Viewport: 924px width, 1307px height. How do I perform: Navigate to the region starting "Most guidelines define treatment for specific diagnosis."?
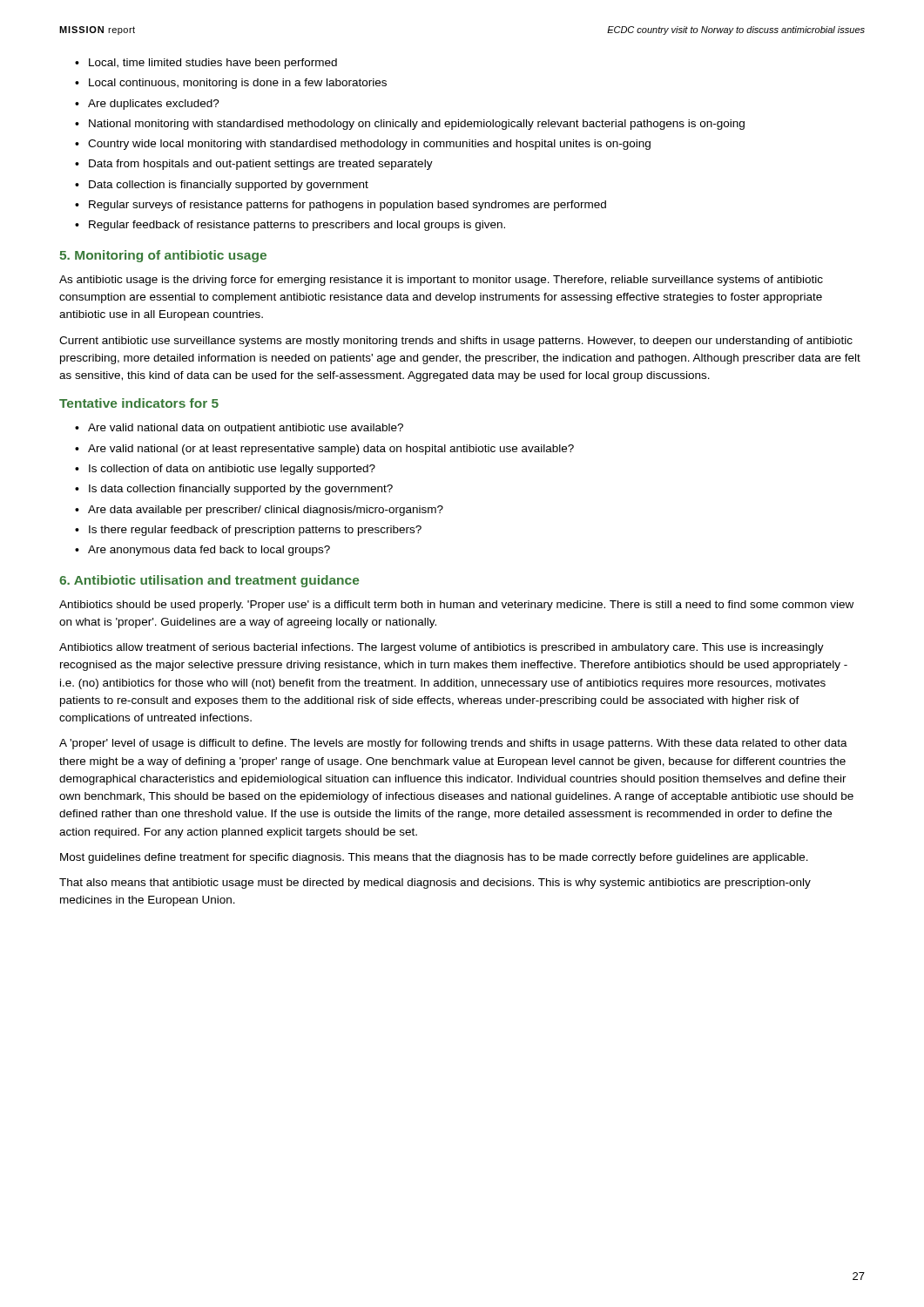pyautogui.click(x=462, y=857)
